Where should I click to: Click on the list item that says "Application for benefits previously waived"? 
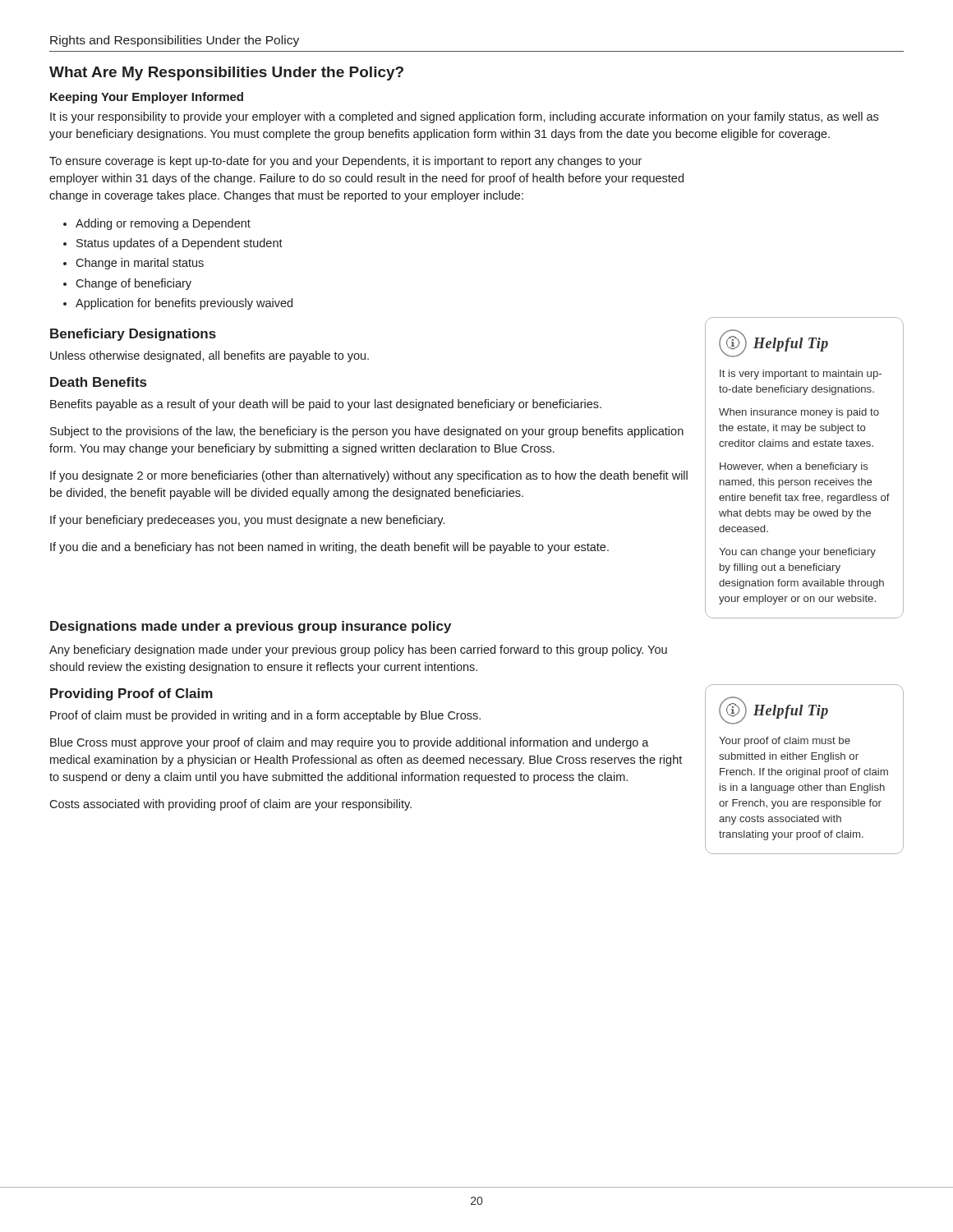click(185, 303)
